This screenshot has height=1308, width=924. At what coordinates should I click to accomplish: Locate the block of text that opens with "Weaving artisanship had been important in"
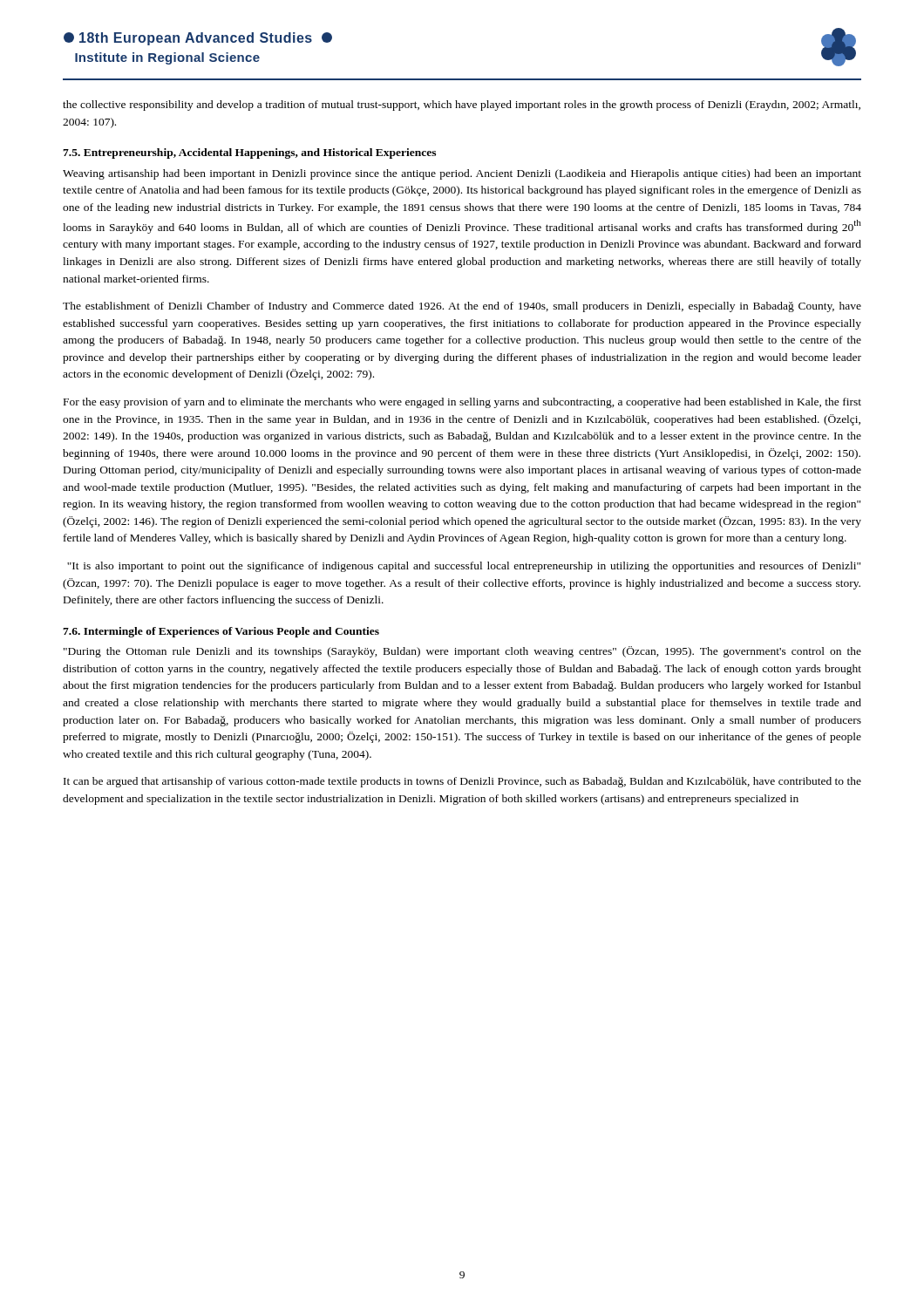point(462,225)
